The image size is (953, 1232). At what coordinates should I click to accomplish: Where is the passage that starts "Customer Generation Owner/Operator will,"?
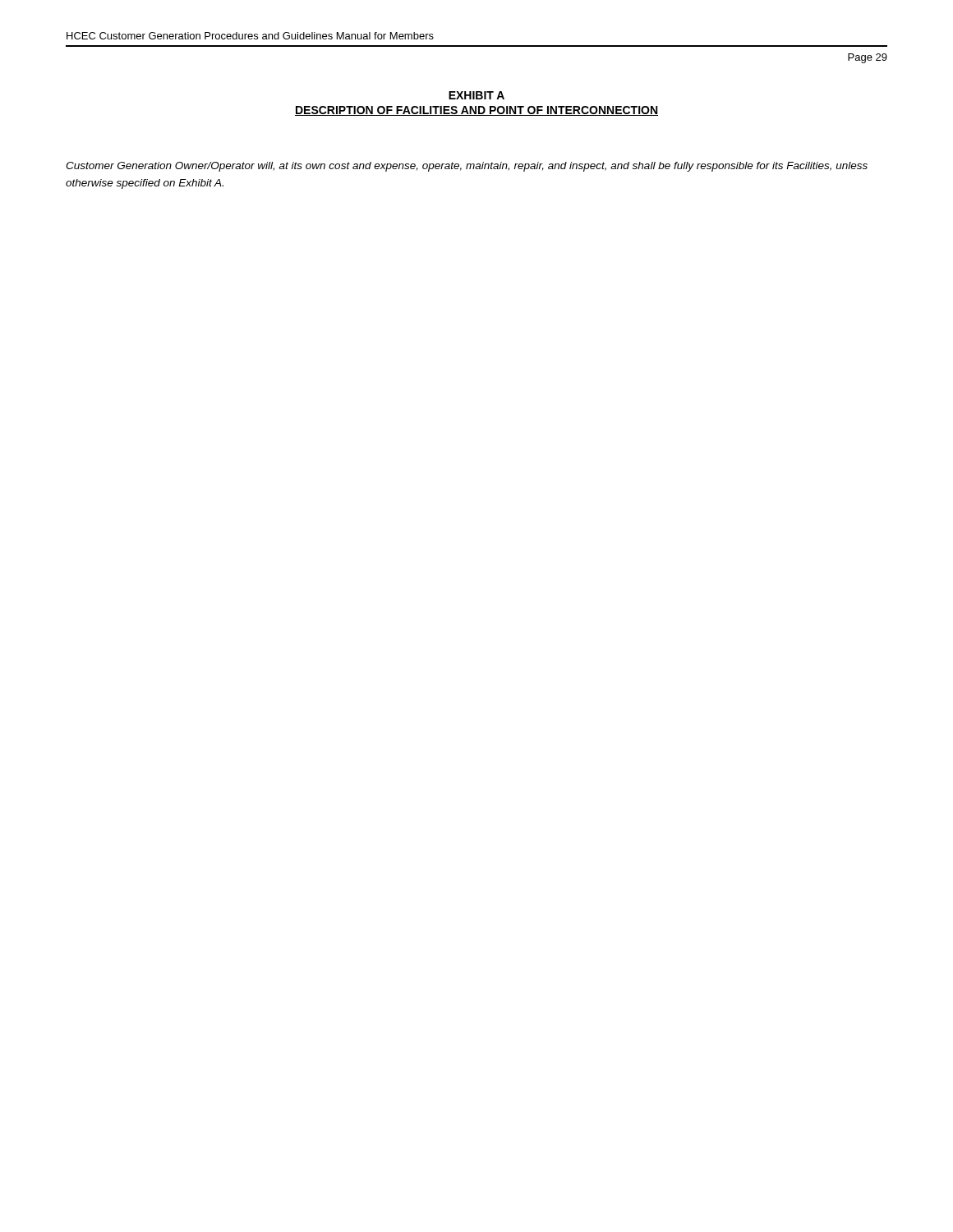click(x=467, y=174)
